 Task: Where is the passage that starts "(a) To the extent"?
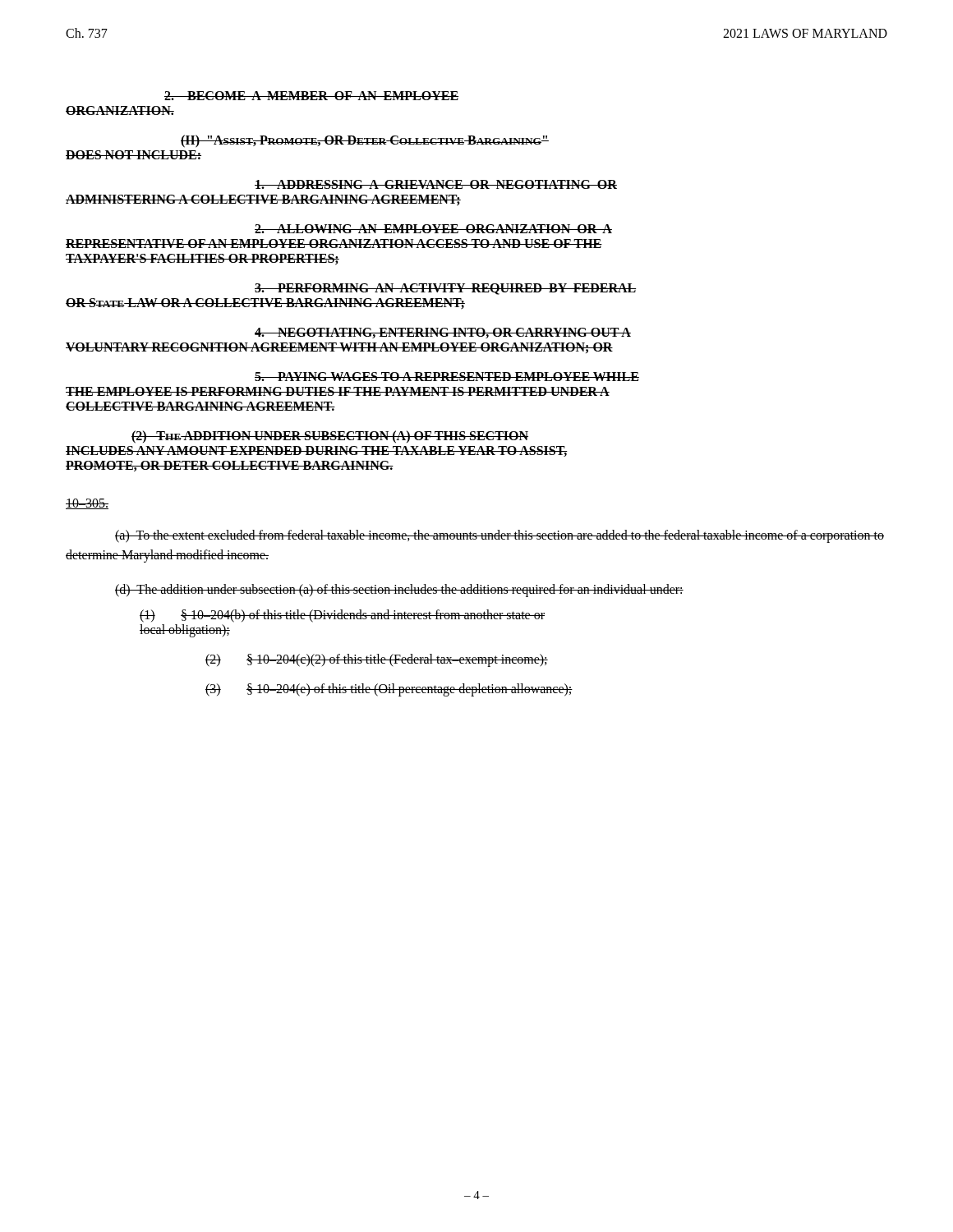[476, 545]
